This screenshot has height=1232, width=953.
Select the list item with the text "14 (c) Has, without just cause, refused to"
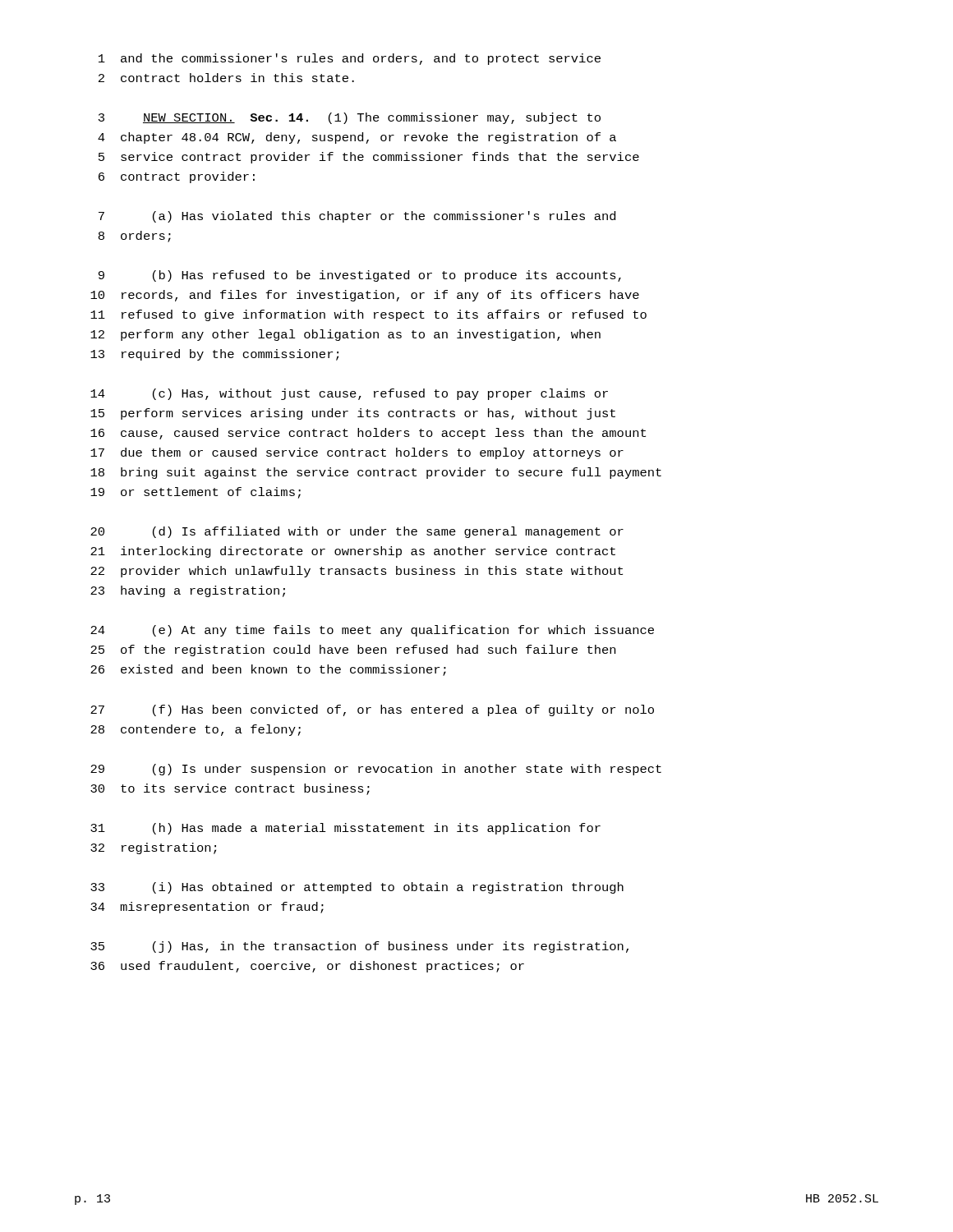click(476, 444)
